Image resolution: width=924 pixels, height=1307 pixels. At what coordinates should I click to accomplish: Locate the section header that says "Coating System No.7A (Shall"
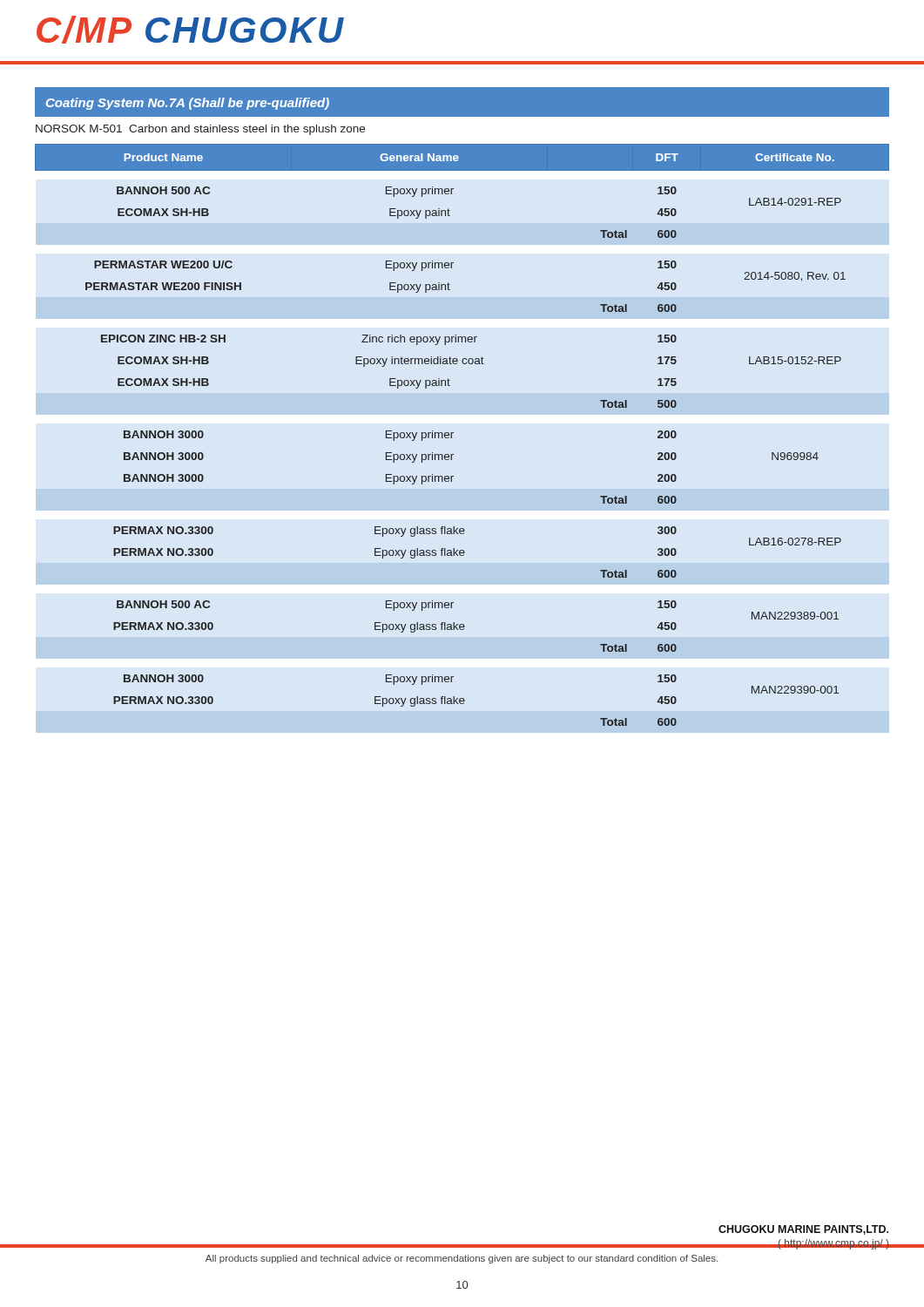point(187,102)
